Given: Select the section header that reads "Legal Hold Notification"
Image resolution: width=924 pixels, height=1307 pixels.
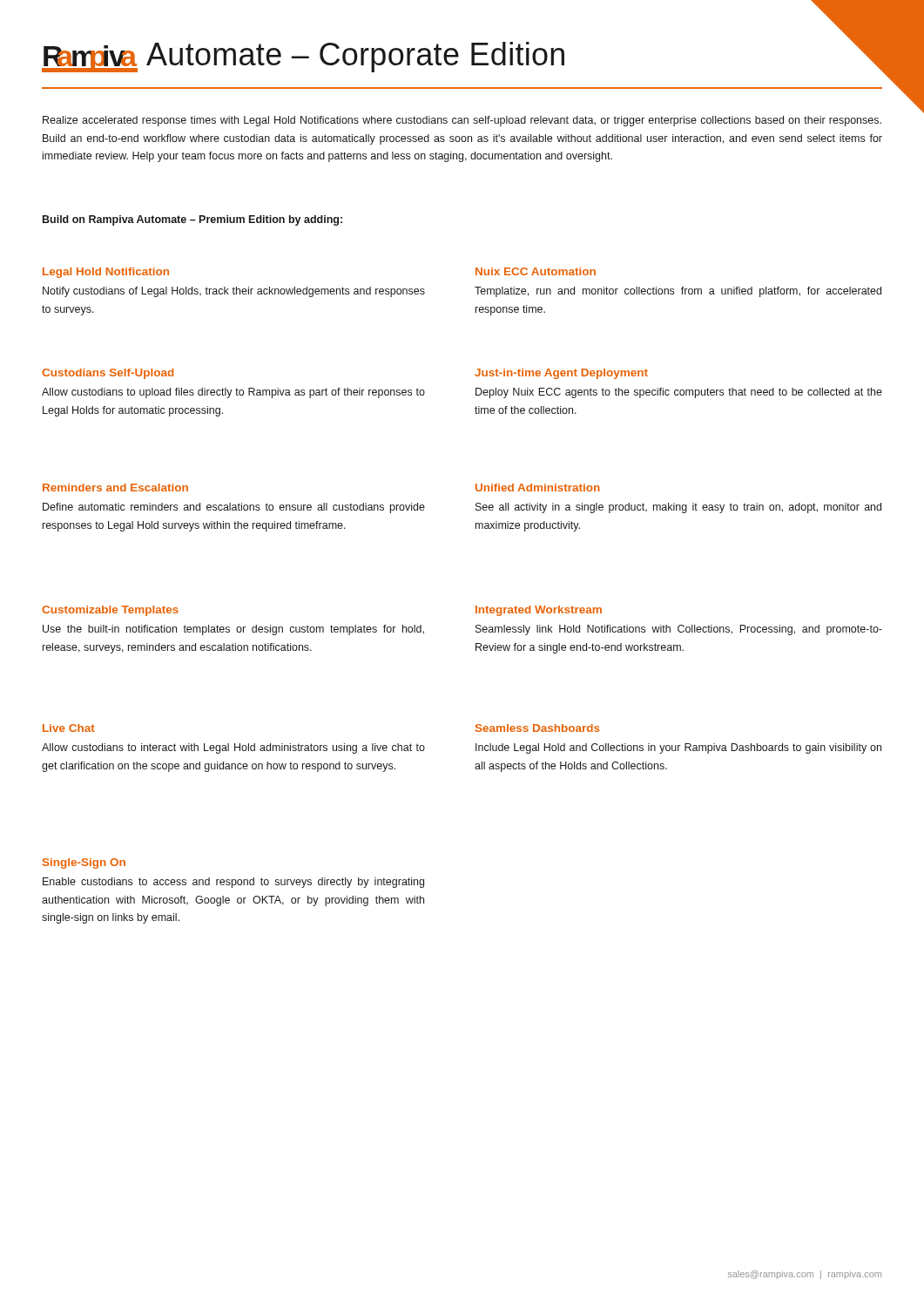Looking at the screenshot, I should point(106,271).
